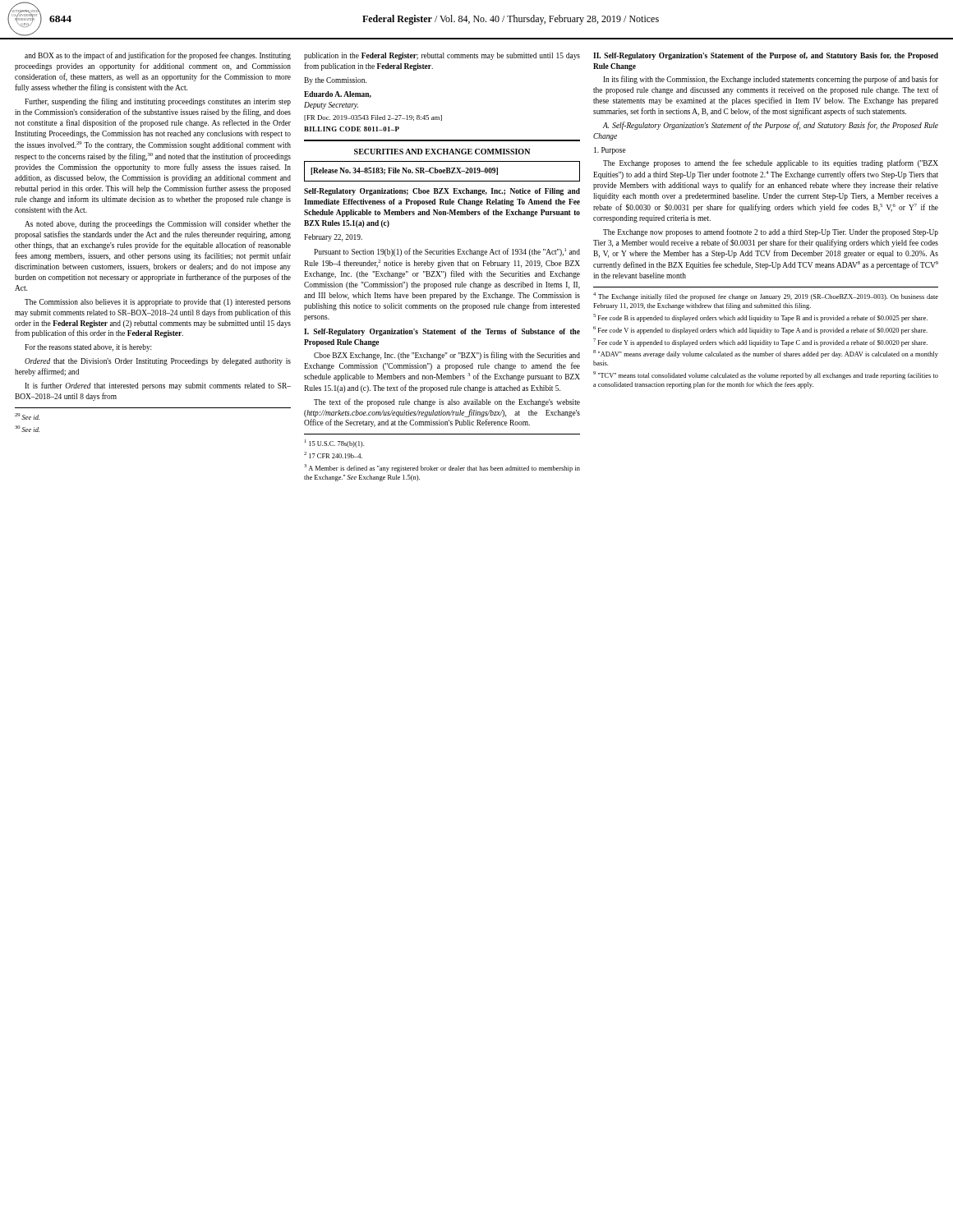This screenshot has height=1232, width=953.
Task: Find the text block starting "1. Purpose"
Action: coord(609,150)
